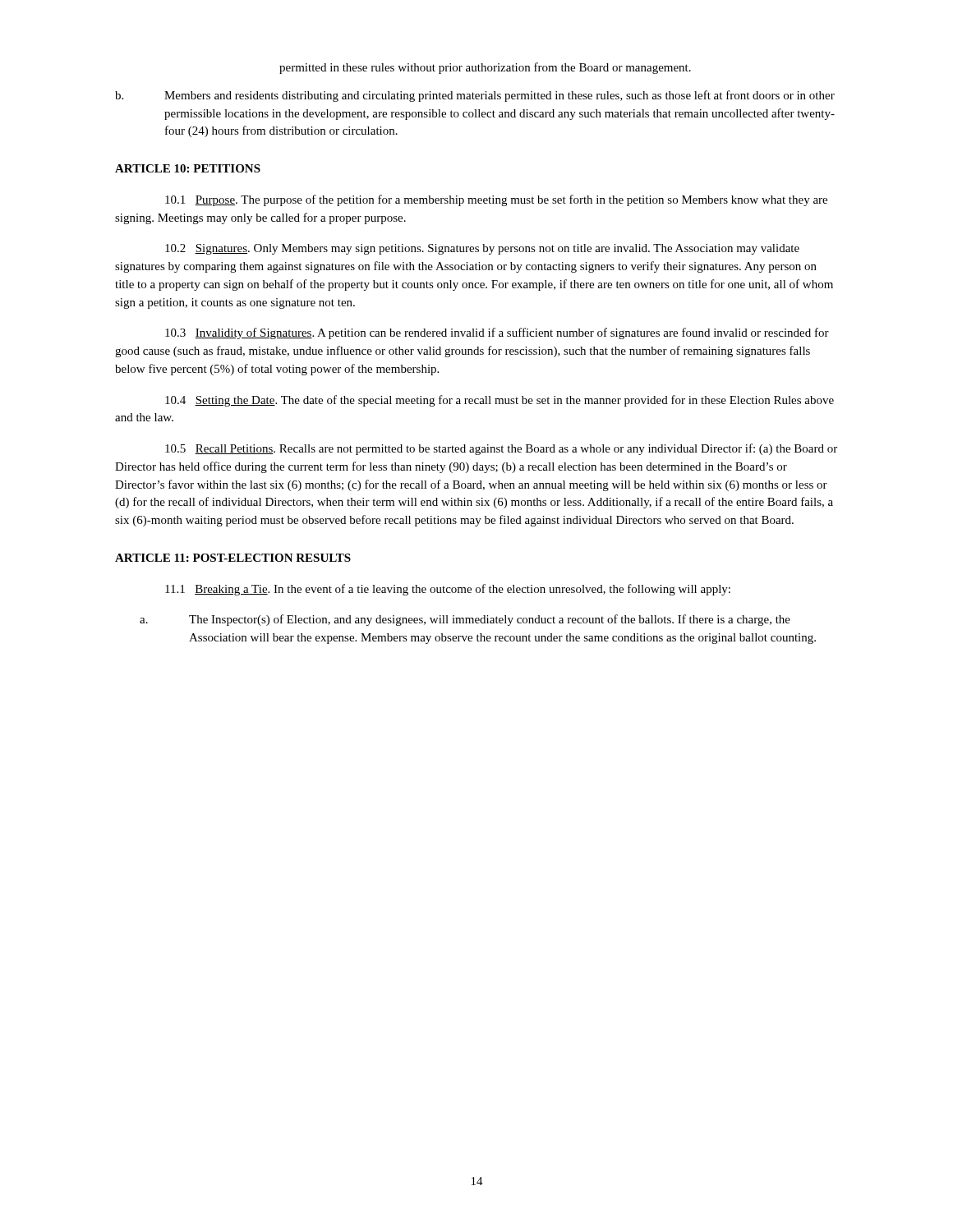Image resolution: width=953 pixels, height=1232 pixels.
Task: Select the text block containing "1 Purpose. The purpose of the petition"
Action: point(471,208)
